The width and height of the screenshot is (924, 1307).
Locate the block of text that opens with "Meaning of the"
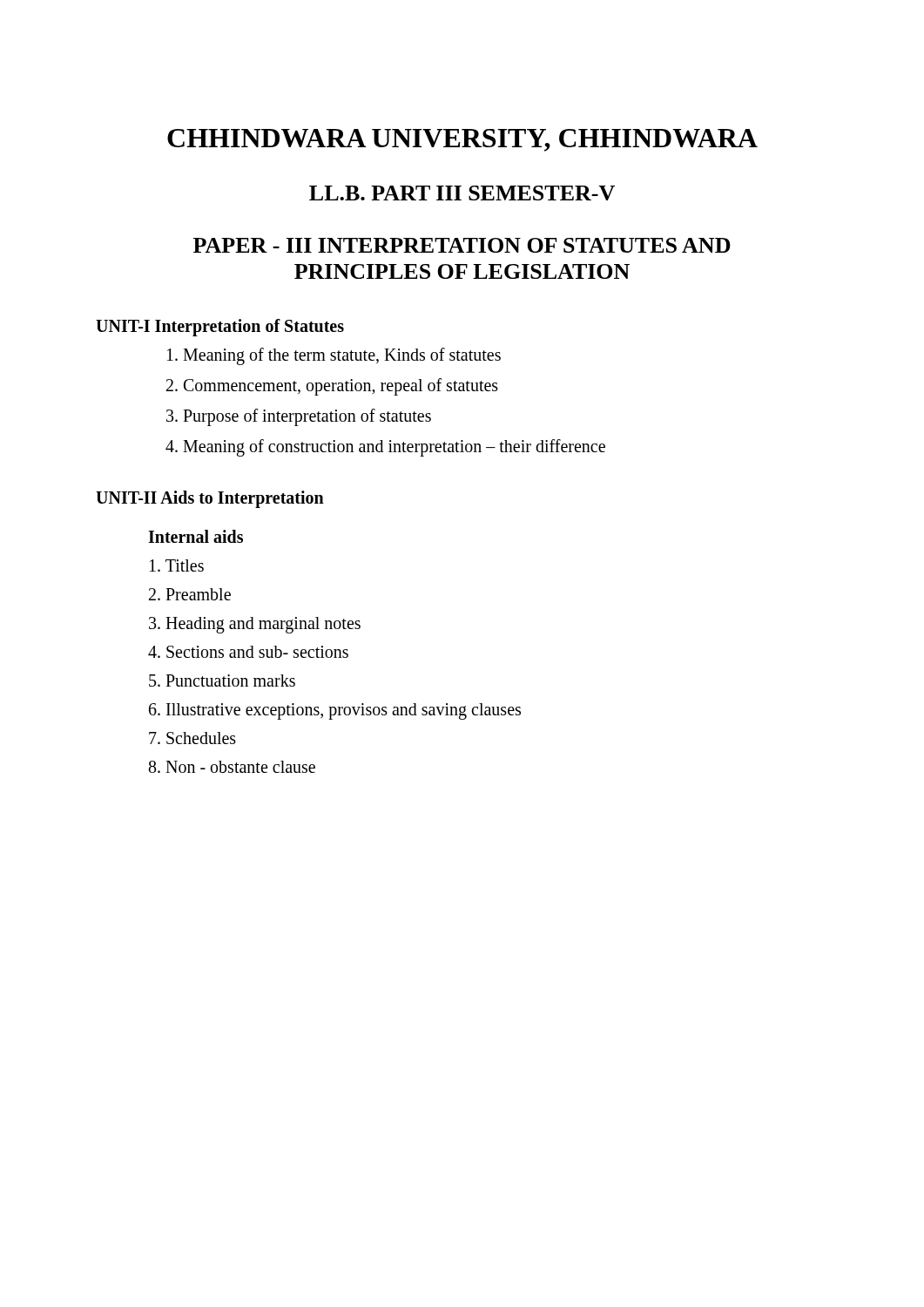(333, 355)
